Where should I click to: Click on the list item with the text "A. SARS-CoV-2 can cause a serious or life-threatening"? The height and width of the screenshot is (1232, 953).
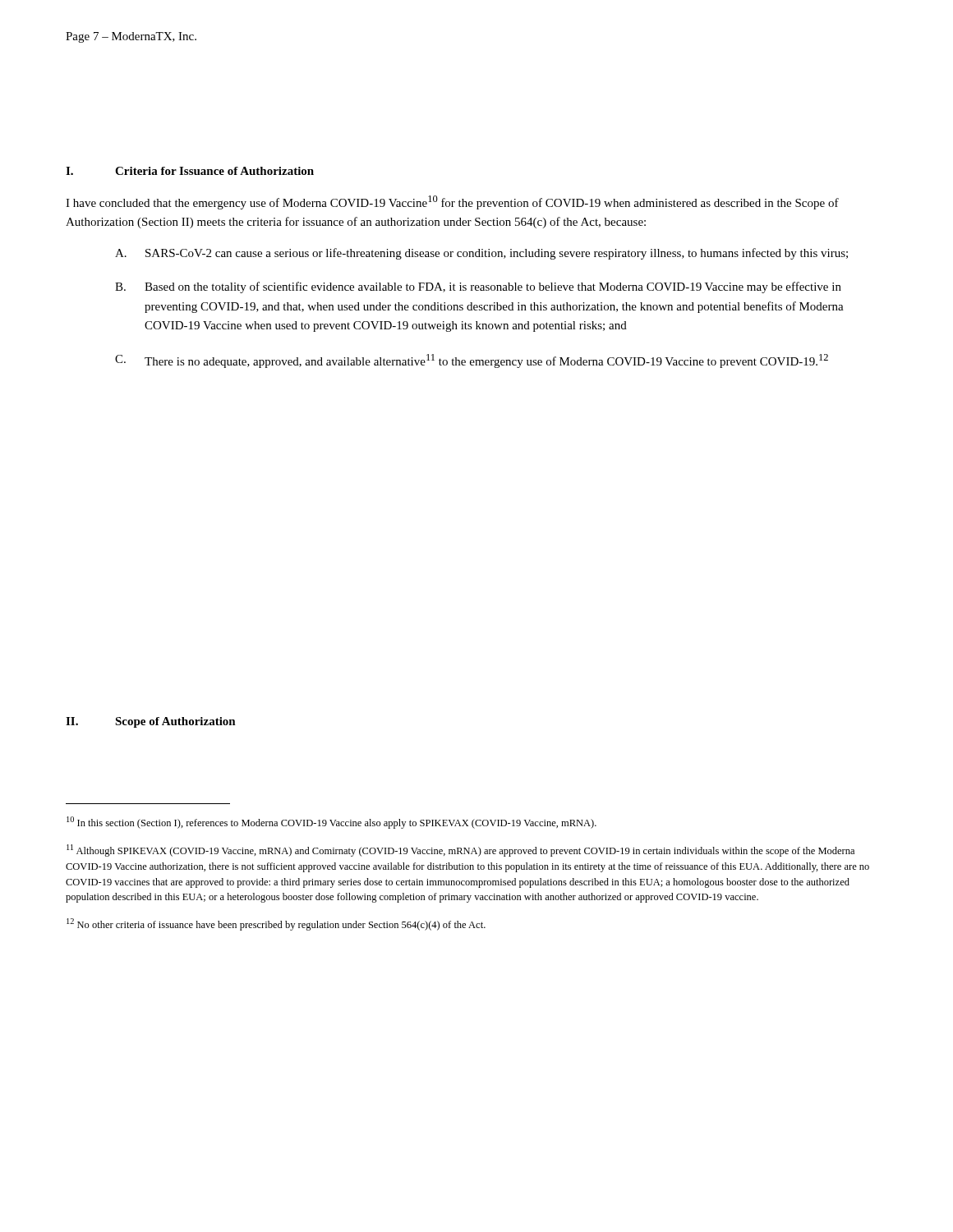(x=482, y=253)
